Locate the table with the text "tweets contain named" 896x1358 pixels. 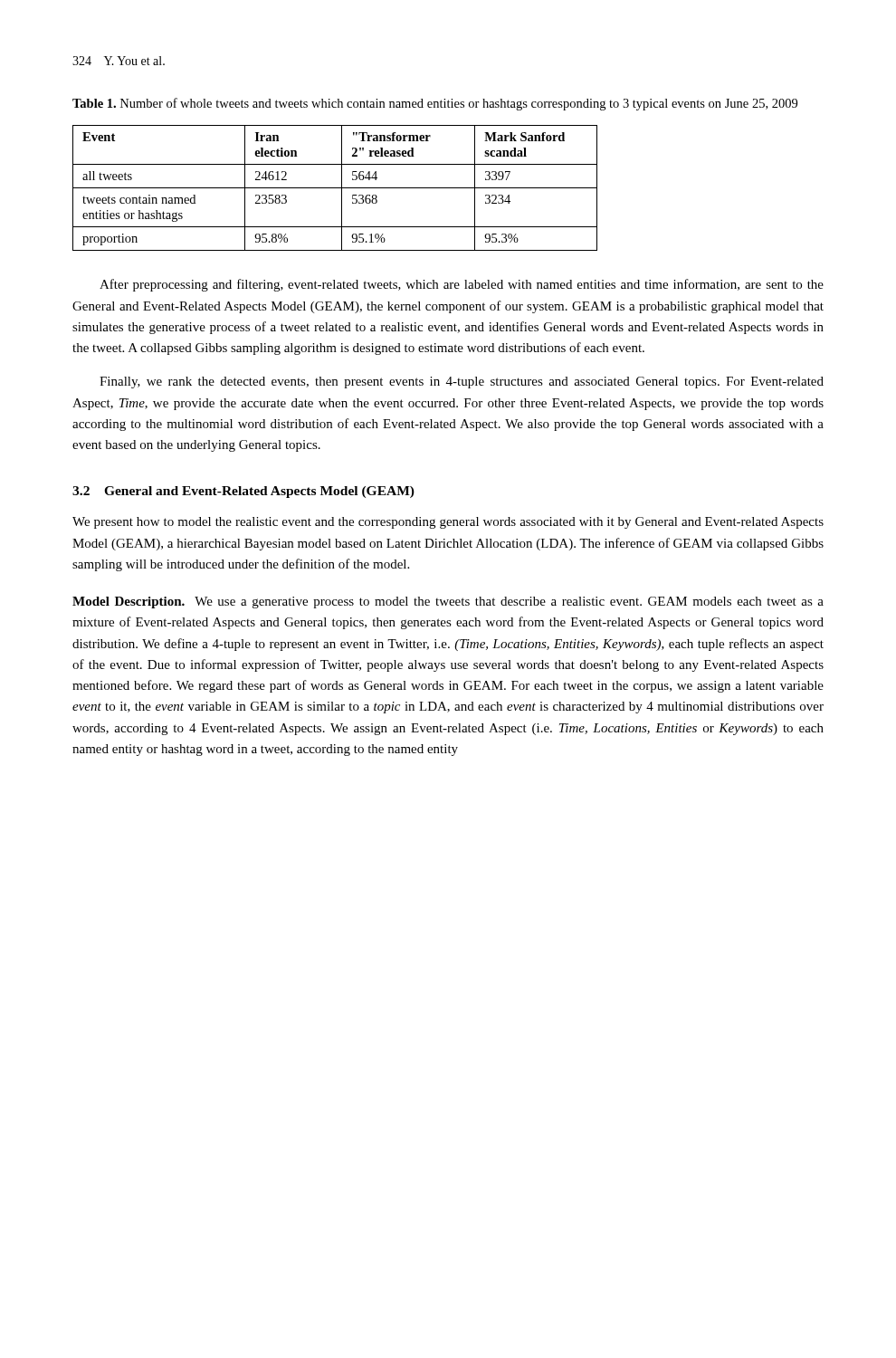[448, 188]
